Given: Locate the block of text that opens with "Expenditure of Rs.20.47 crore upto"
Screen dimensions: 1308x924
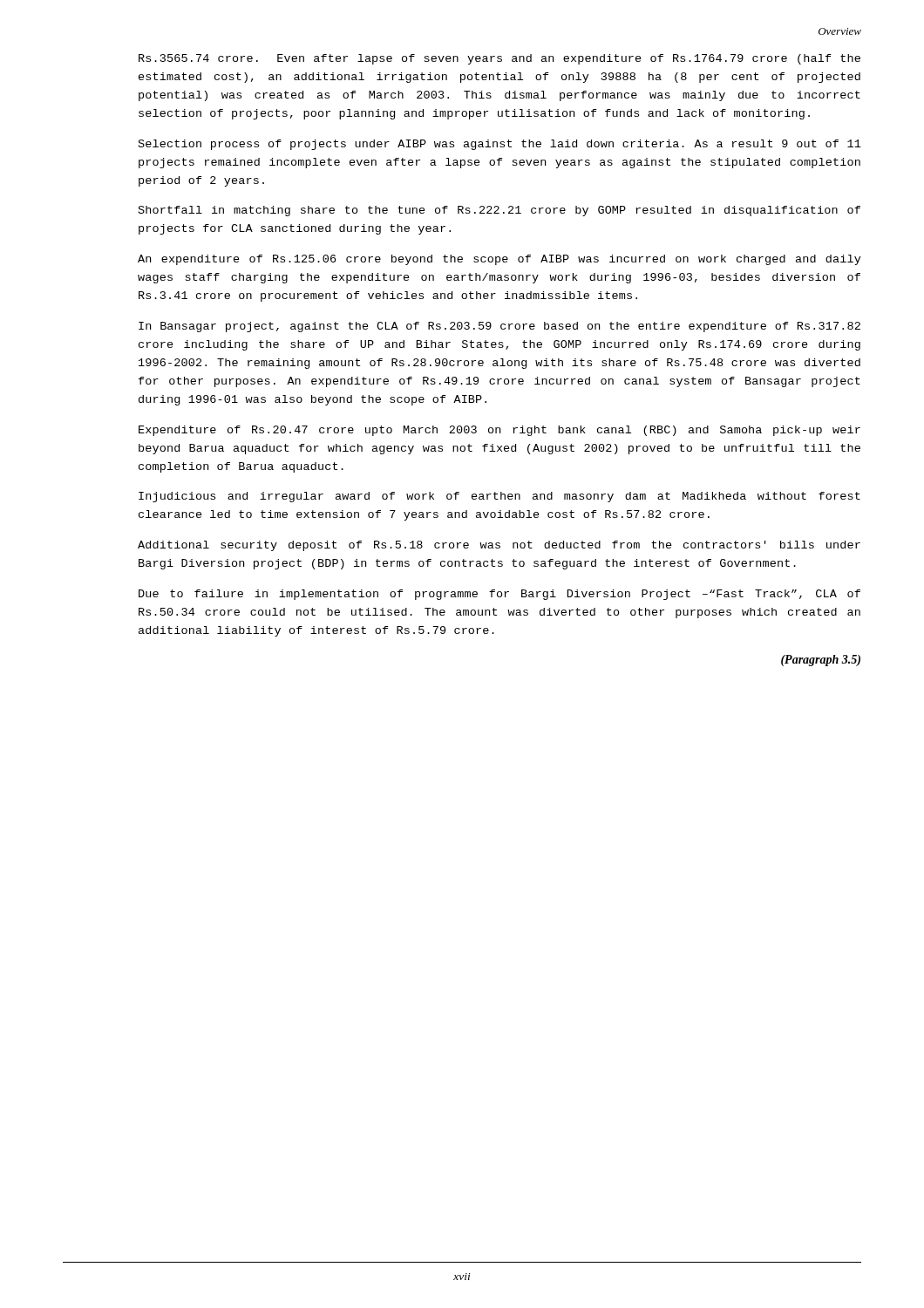Looking at the screenshot, I should click(500, 448).
